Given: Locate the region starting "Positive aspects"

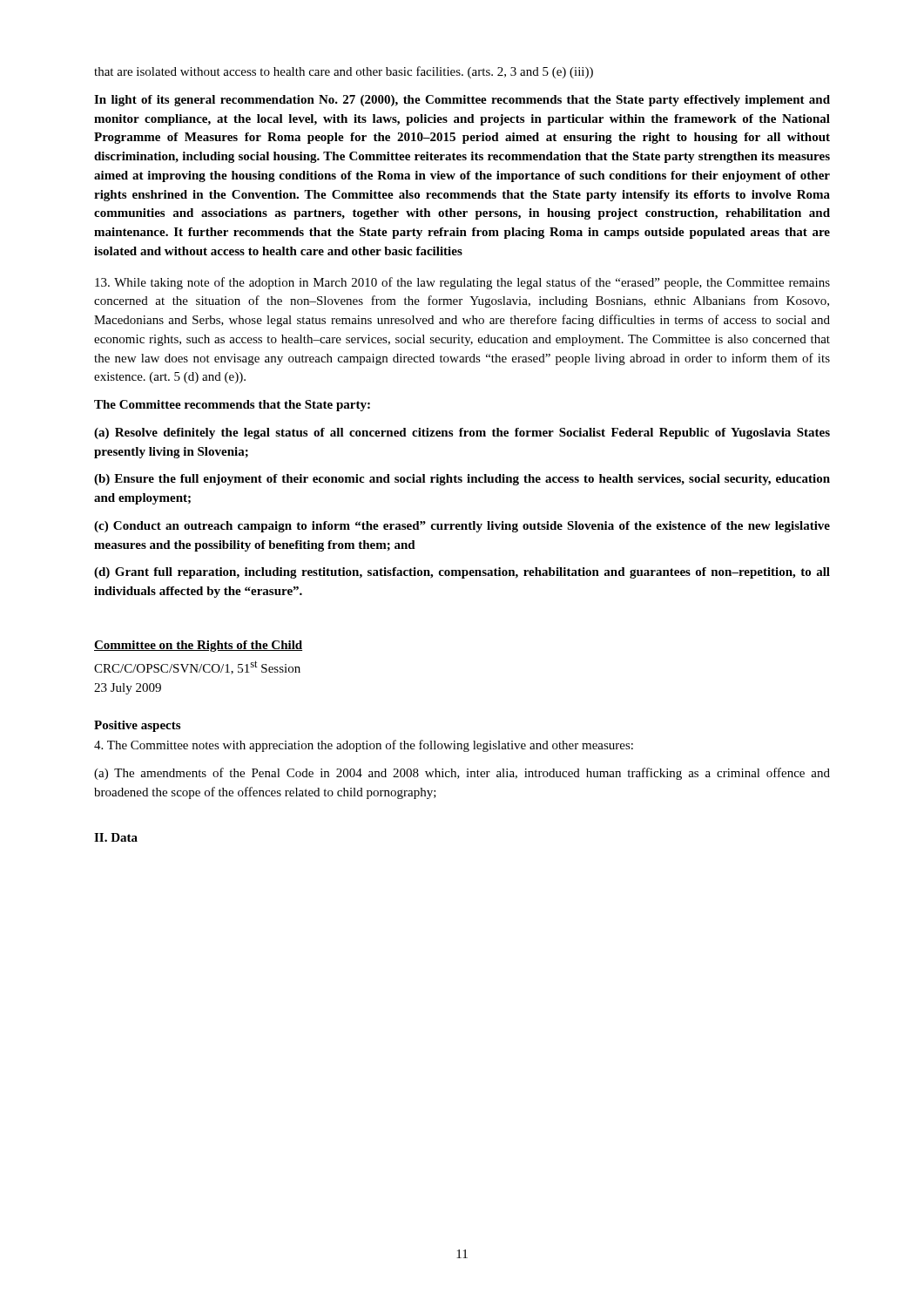Looking at the screenshot, I should [x=137, y=725].
